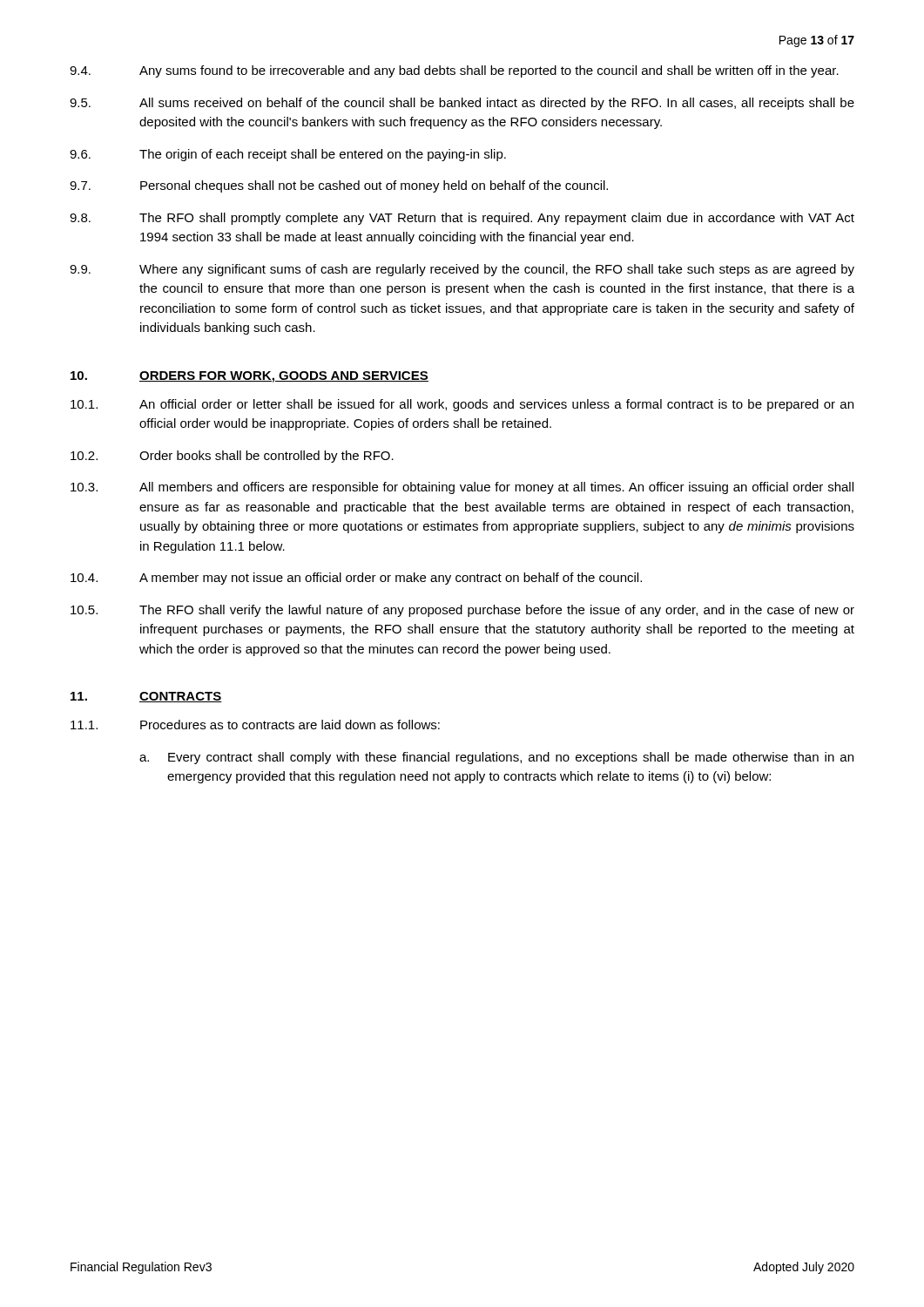Point to the block beginning "a. Every contract shall comply with these"
924x1307 pixels.
497,767
